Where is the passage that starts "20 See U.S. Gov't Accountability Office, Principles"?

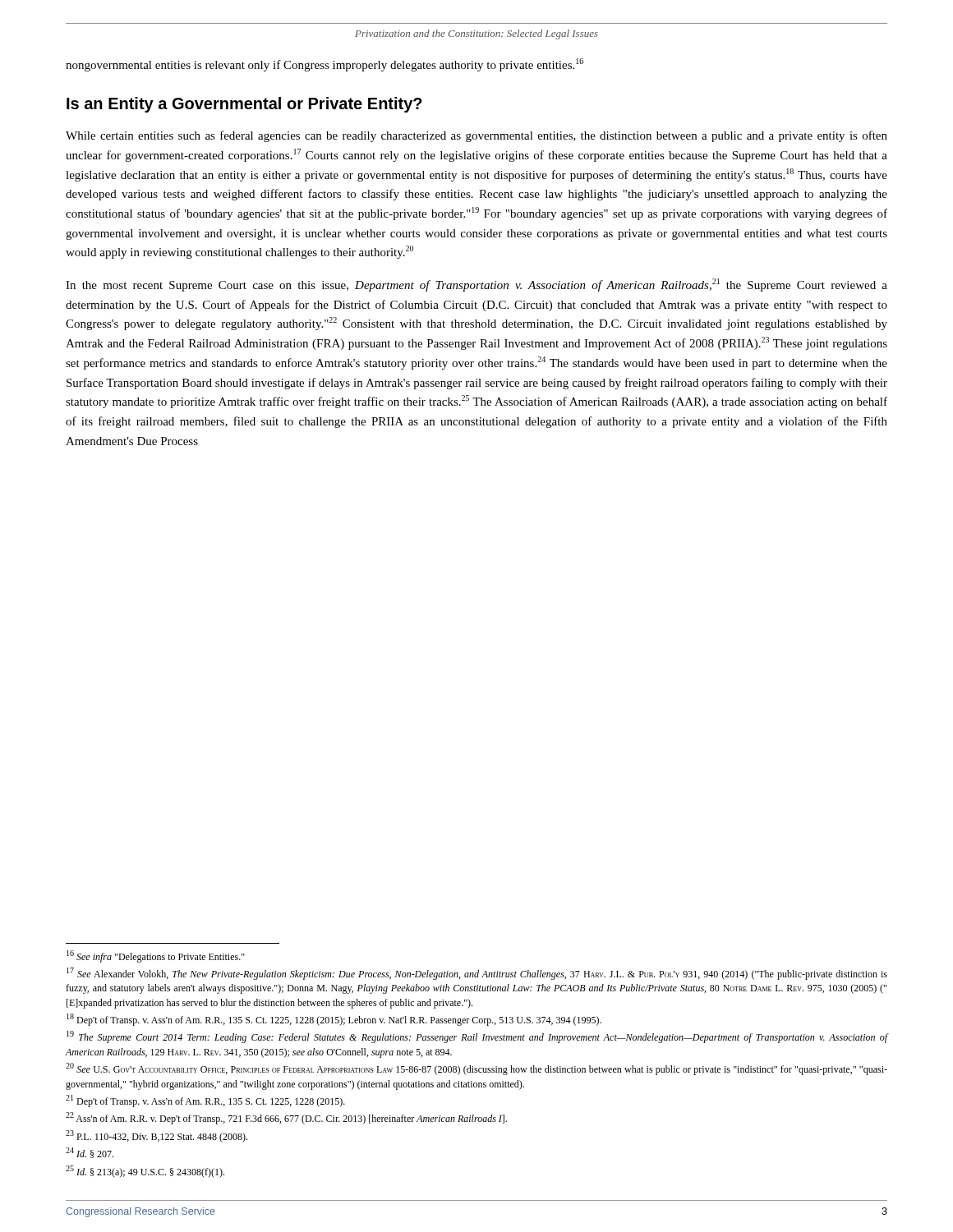click(x=476, y=1076)
